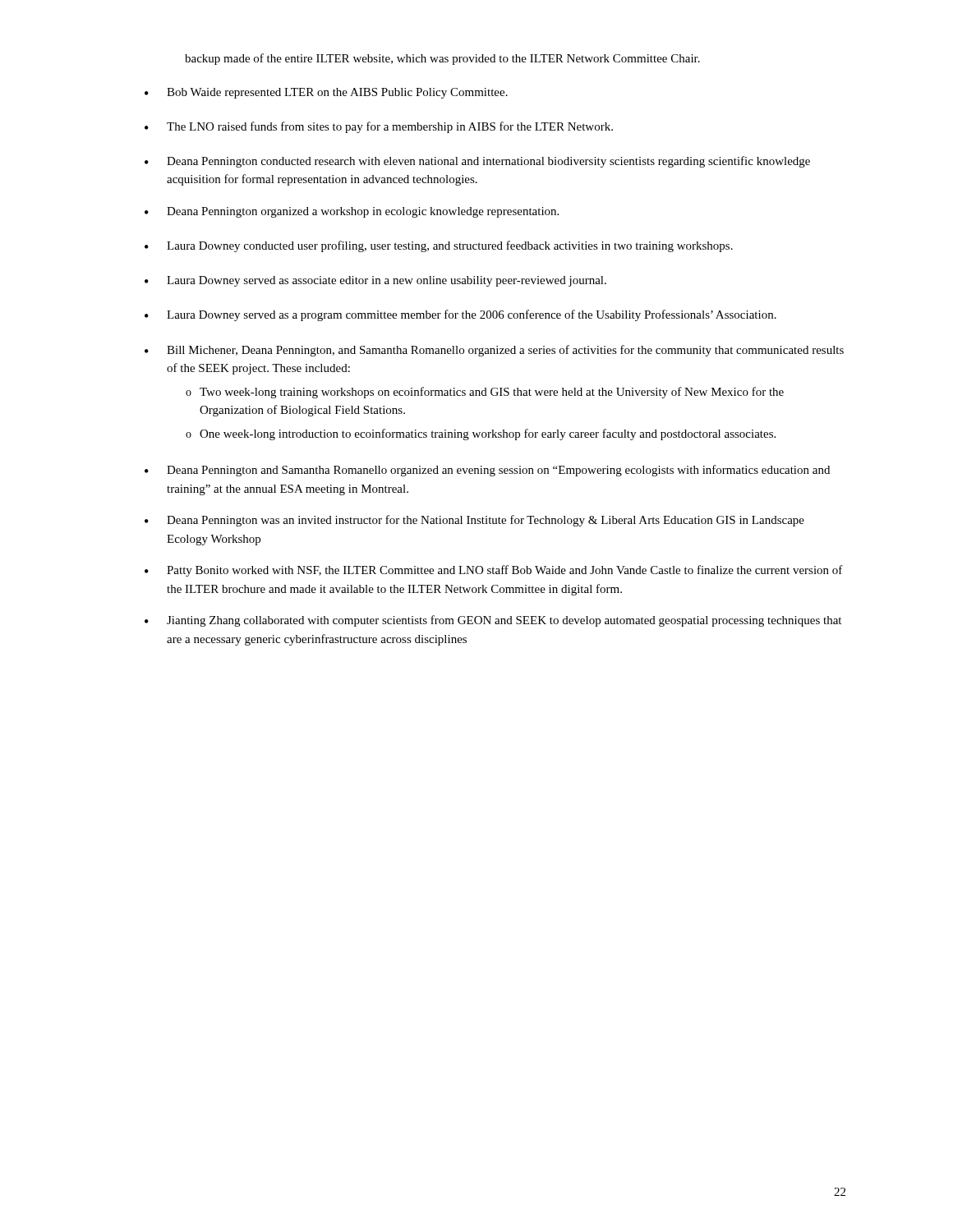The image size is (953, 1232).
Task: Where is the passage that starts "• Deana Pennington conducted research with eleven"?
Action: pos(495,170)
